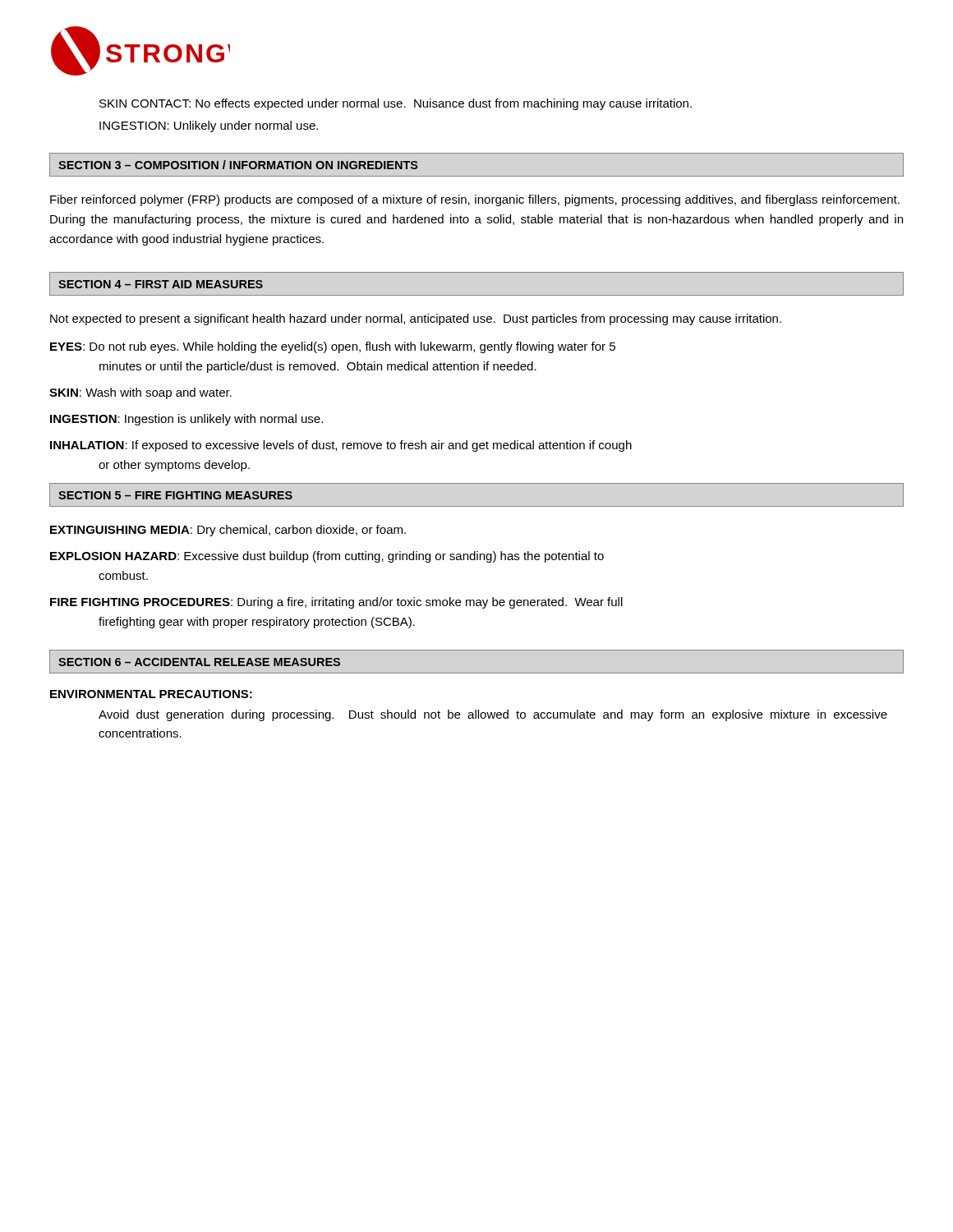The width and height of the screenshot is (953, 1232).
Task: Point to the block beginning "INGESTION: Ingestion is"
Action: point(187,418)
